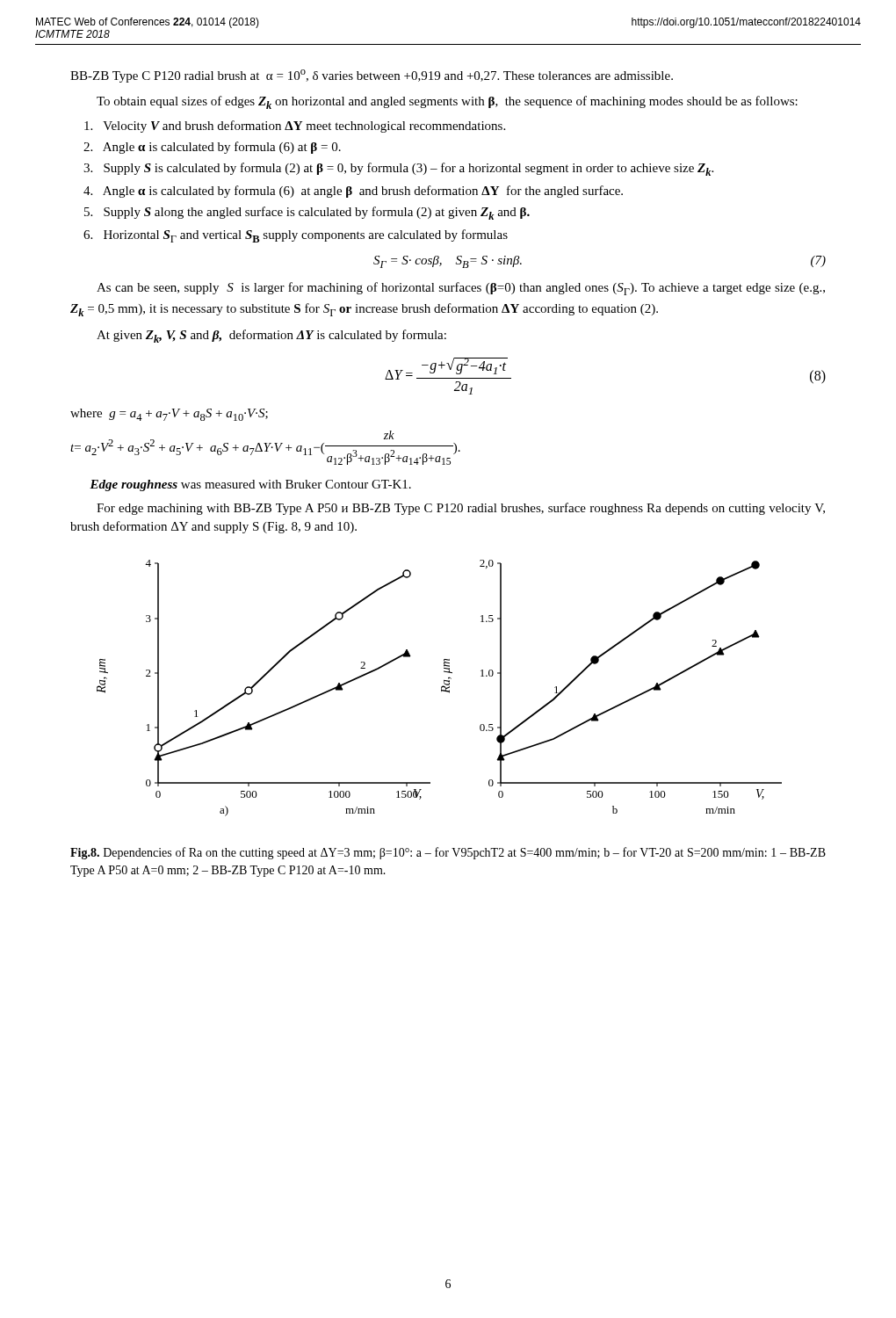
Task: Select the text block with the text "At given Zk, V,"
Action: pos(272,337)
